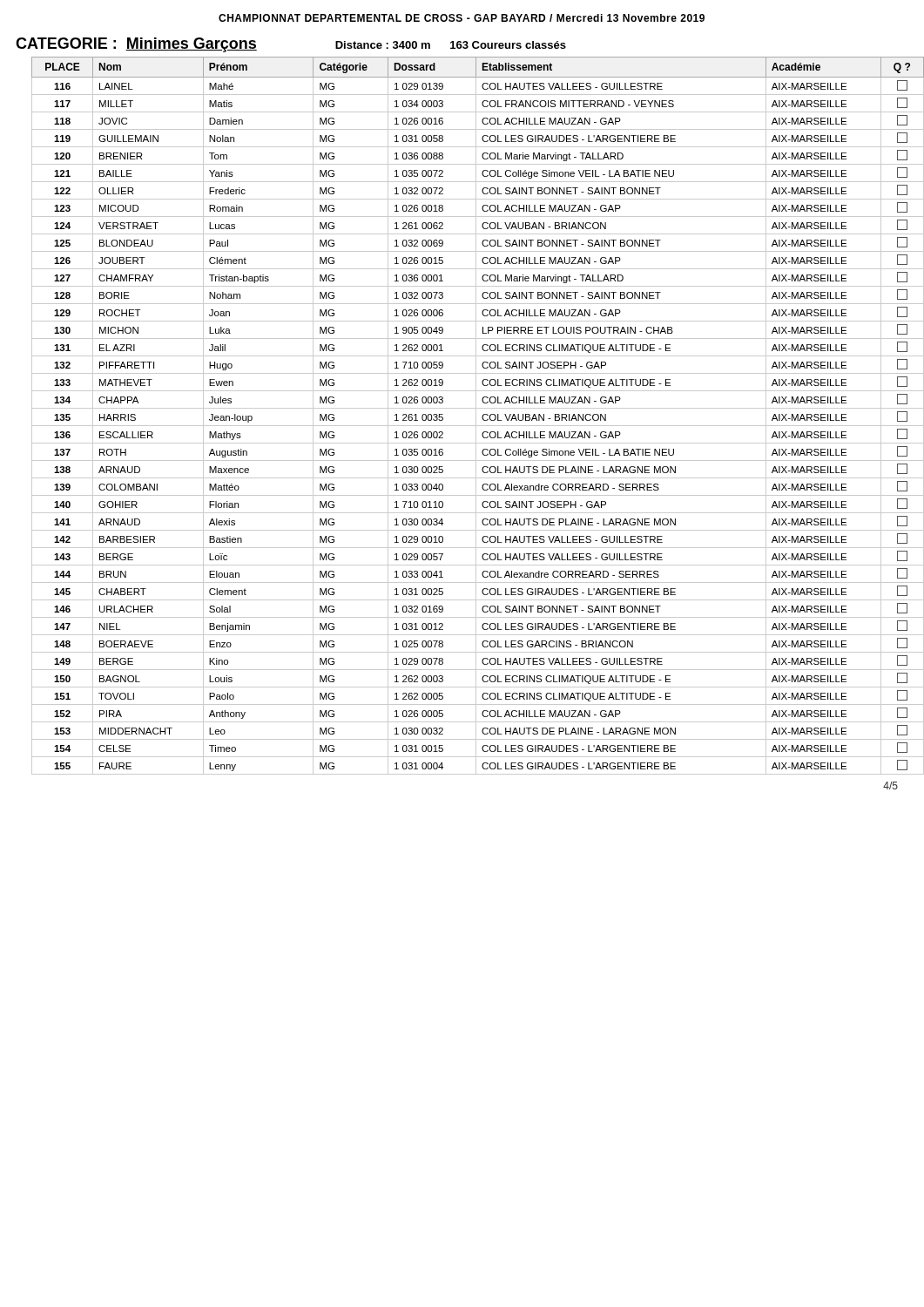Find a table

(x=462, y=416)
